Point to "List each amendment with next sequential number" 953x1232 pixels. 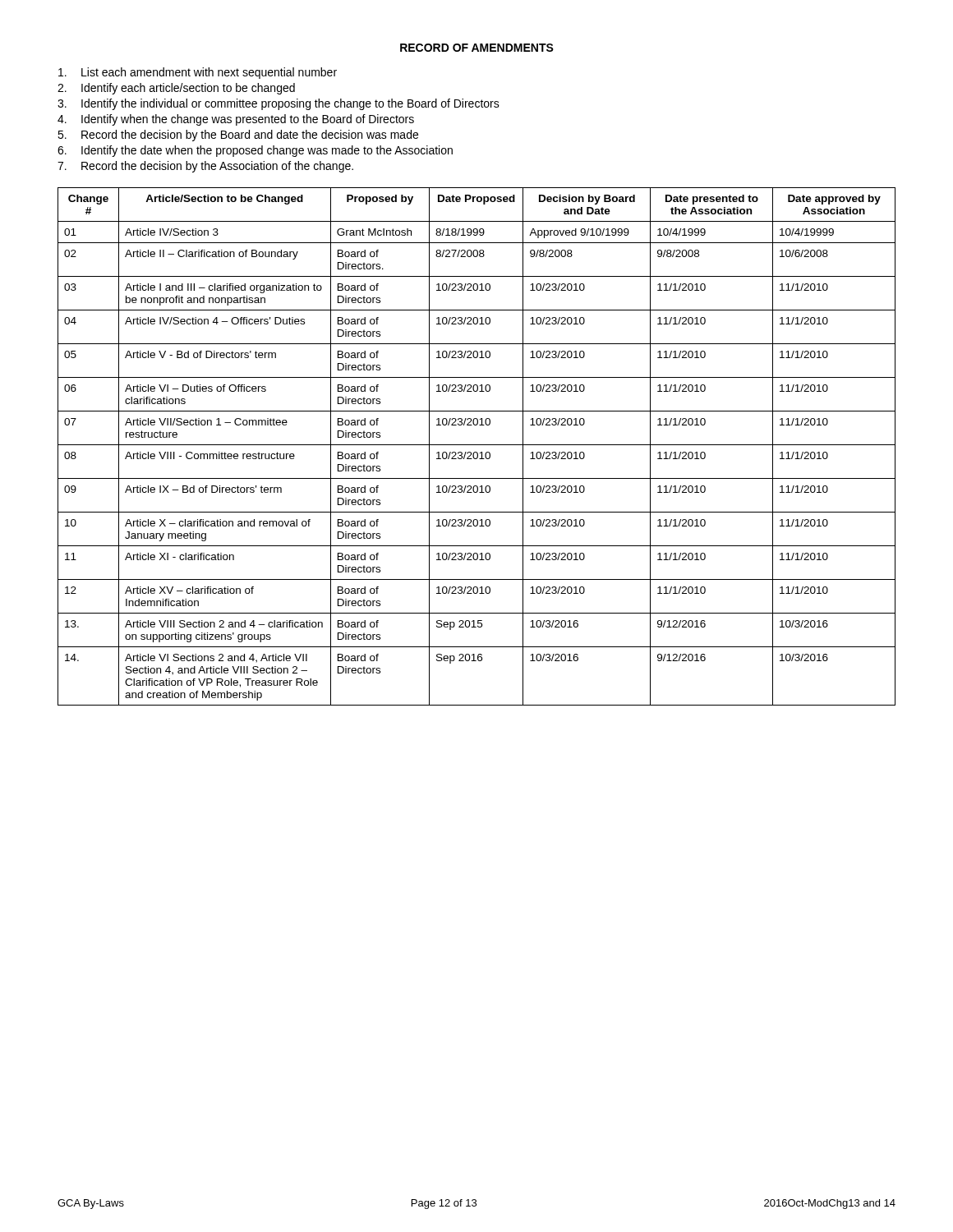click(197, 72)
